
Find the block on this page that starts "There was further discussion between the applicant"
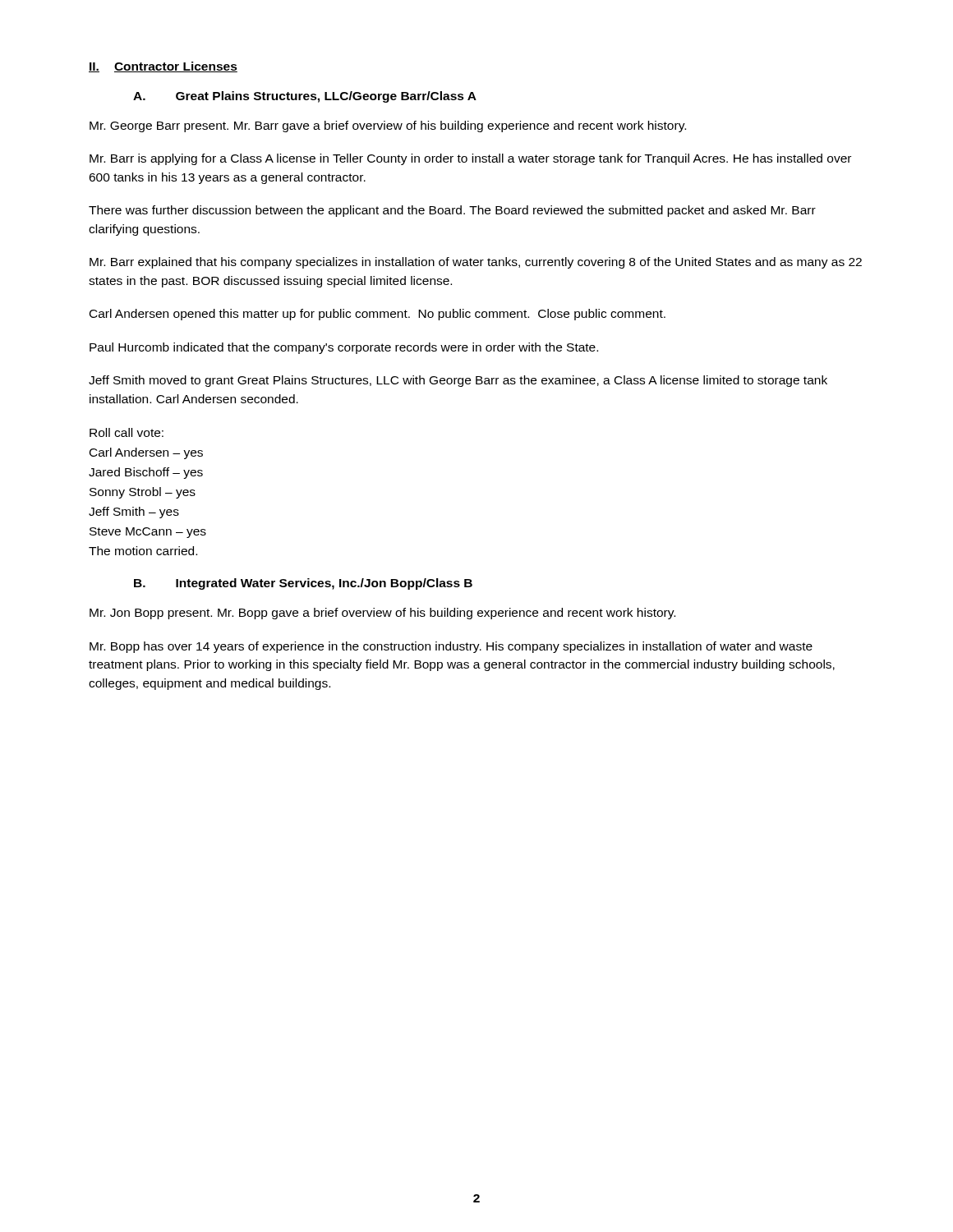[x=452, y=219]
